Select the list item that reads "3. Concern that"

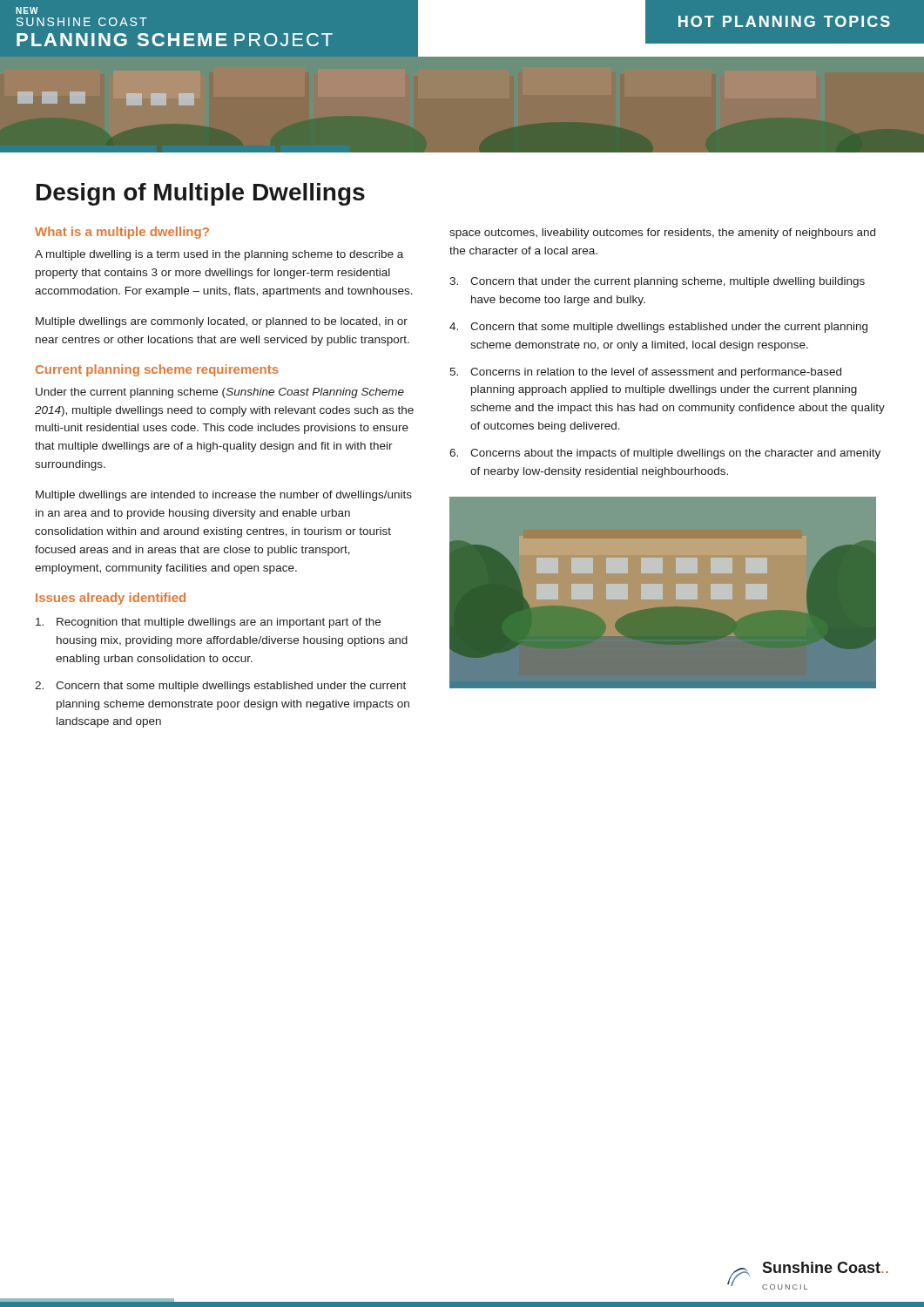(x=669, y=291)
